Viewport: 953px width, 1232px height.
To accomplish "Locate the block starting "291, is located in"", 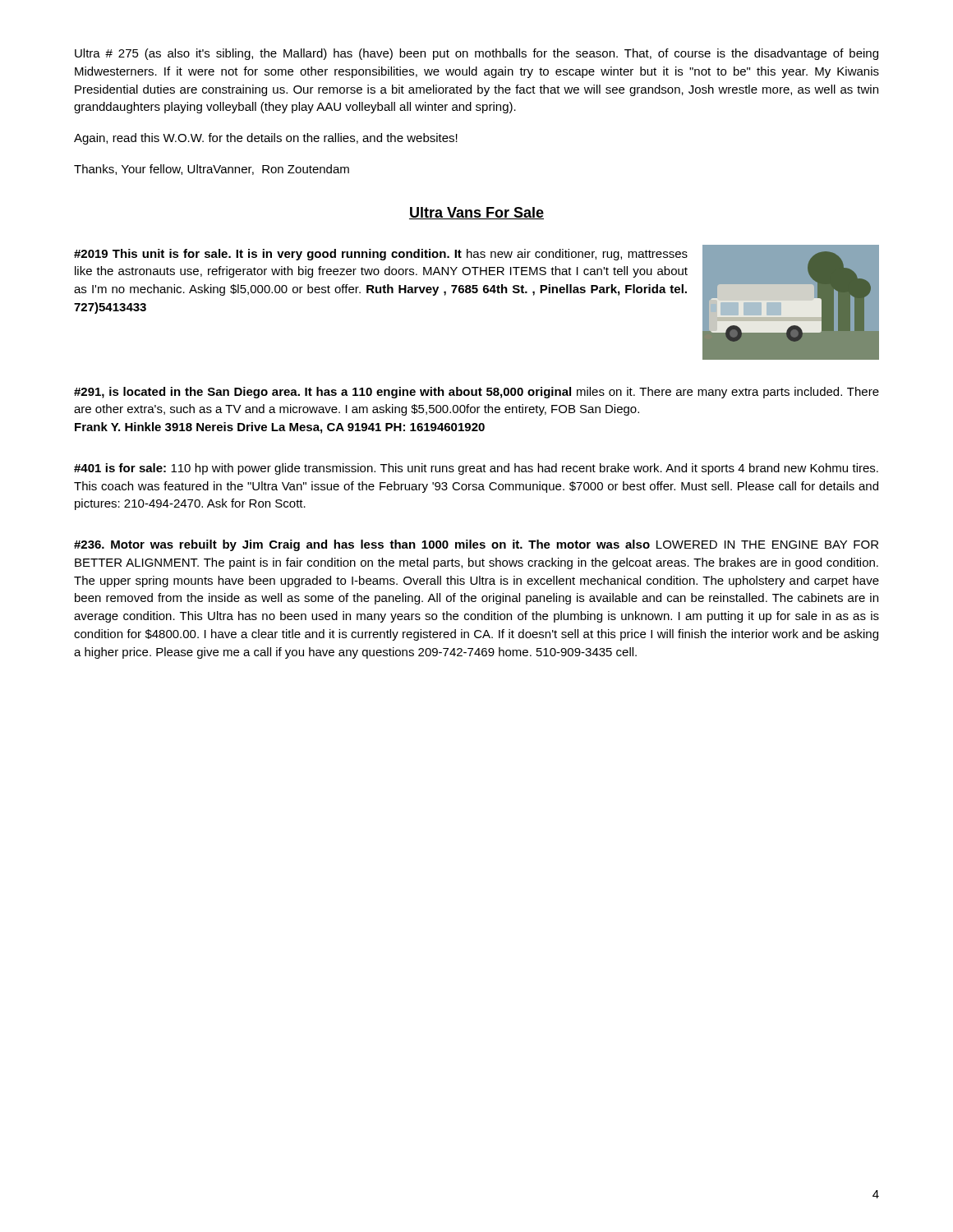I will 476,409.
